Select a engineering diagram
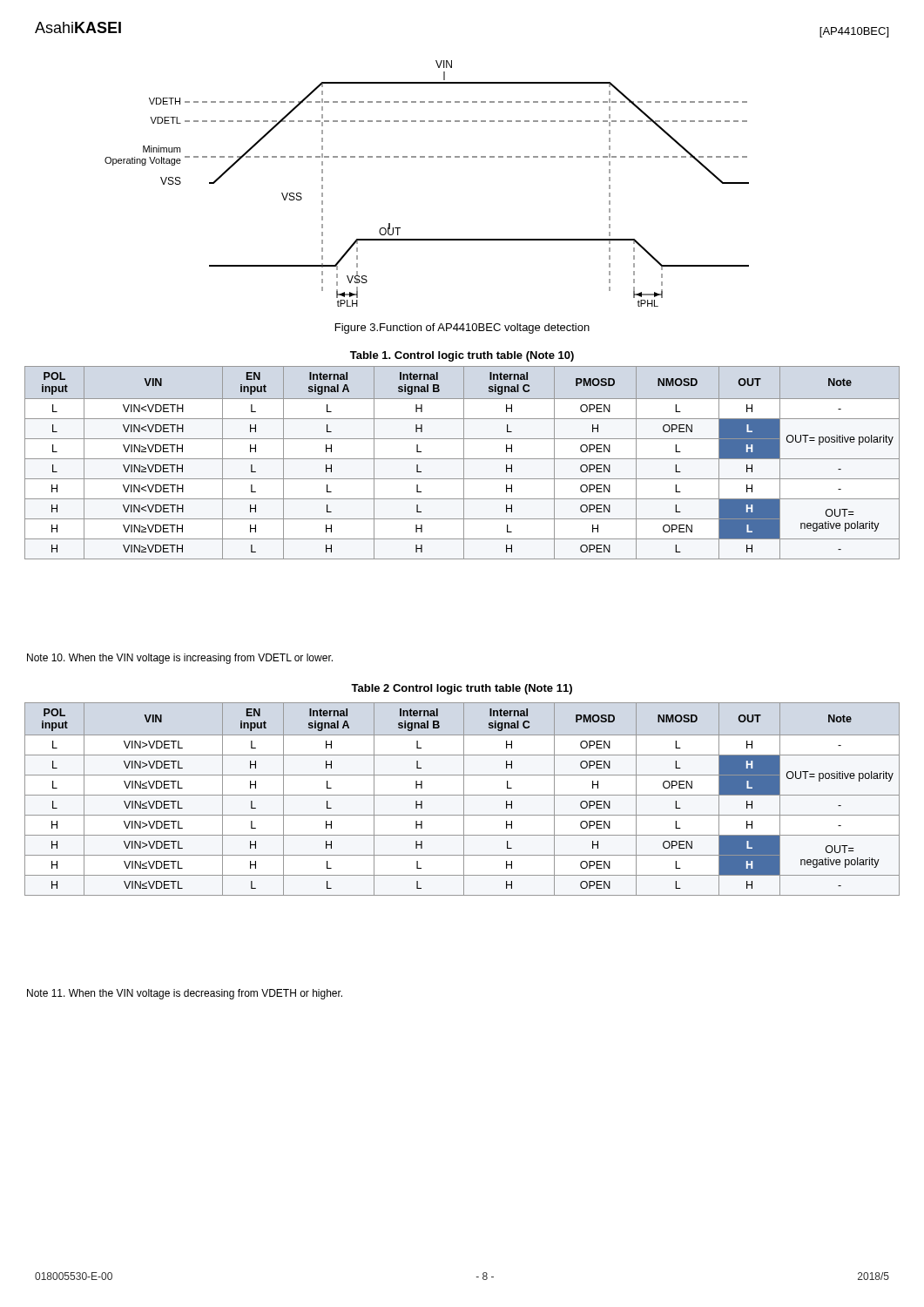 point(453,181)
